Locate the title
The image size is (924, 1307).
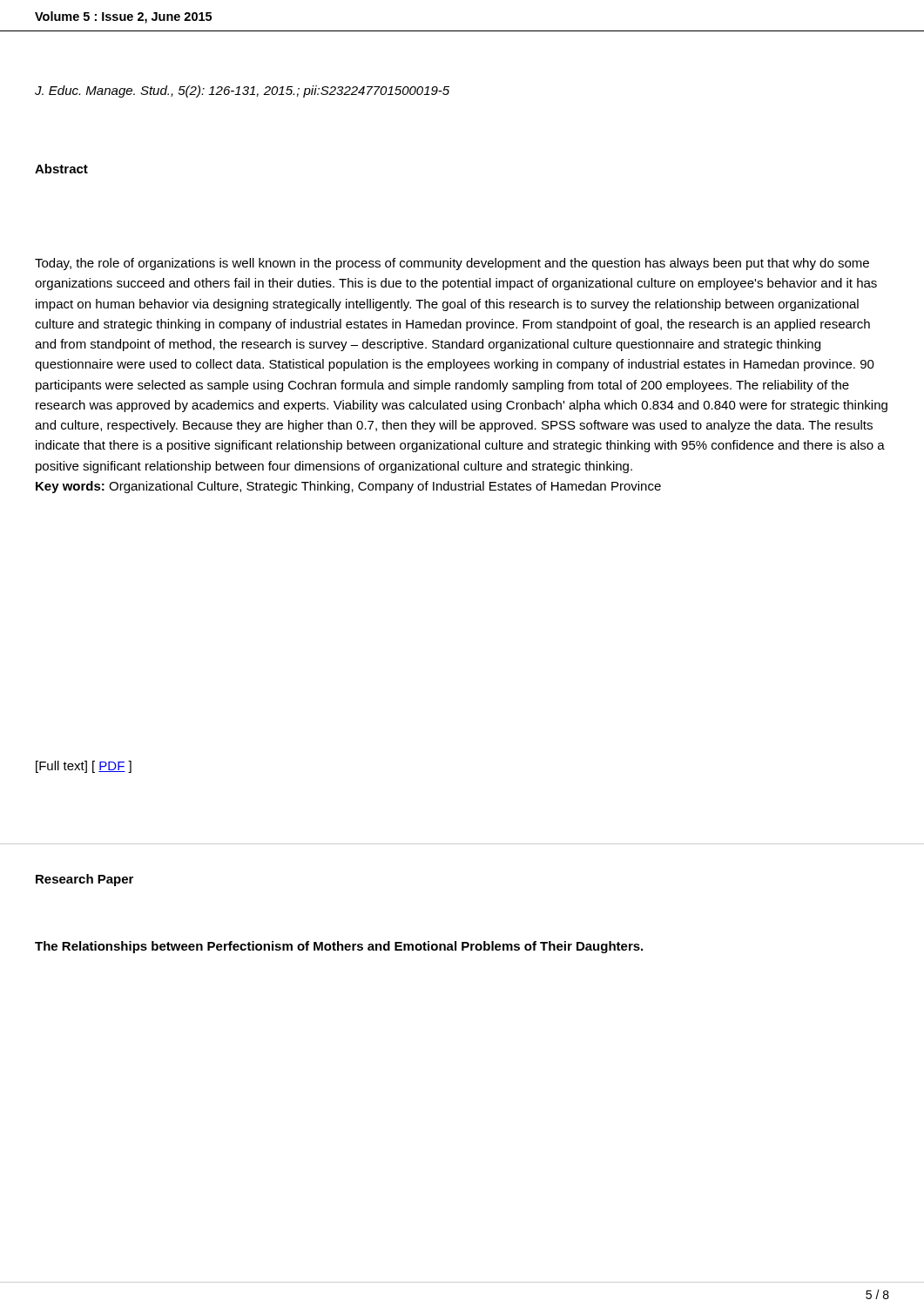339,946
